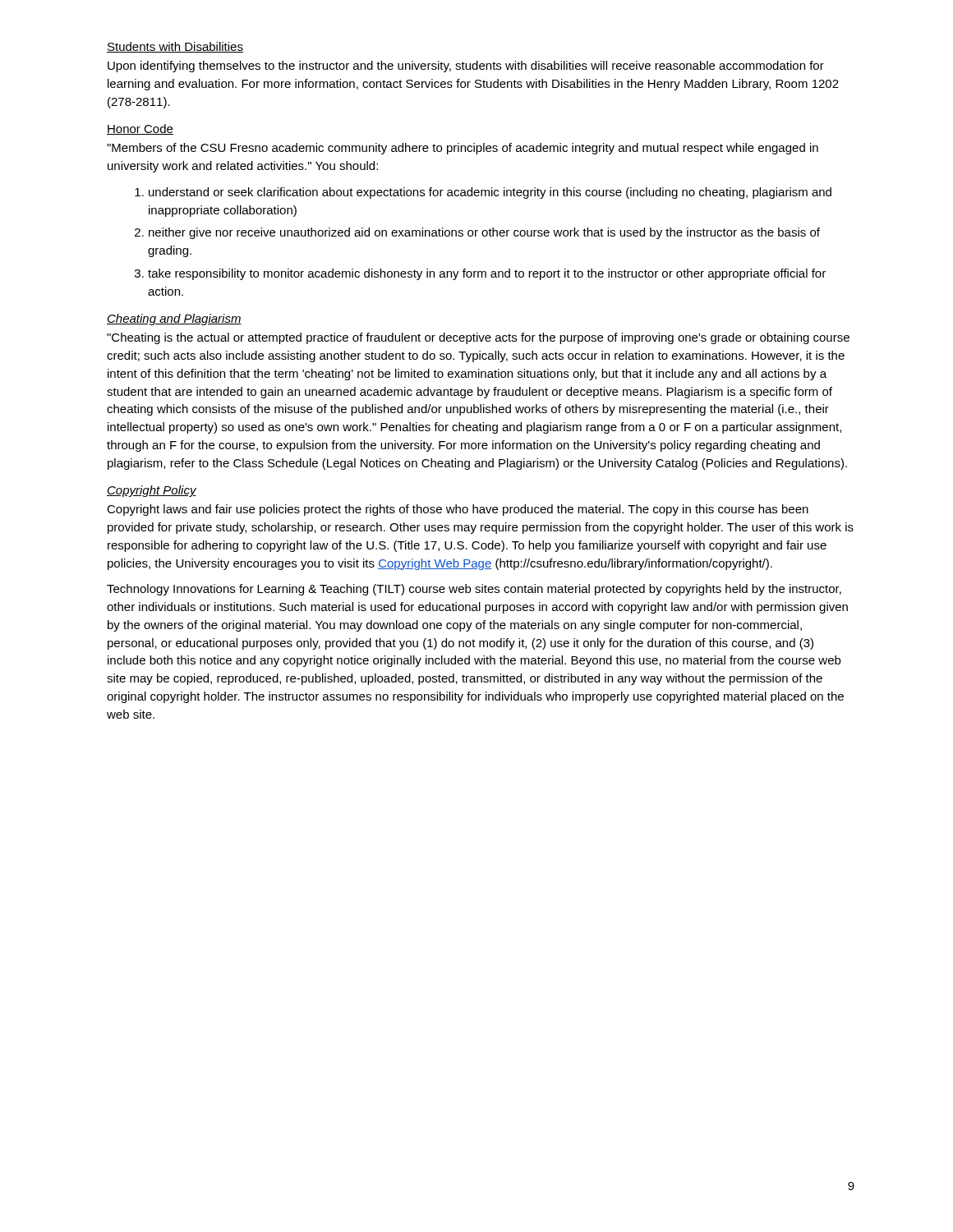The height and width of the screenshot is (1232, 953).
Task: Find "Copyright Policy" on this page
Action: point(151,490)
